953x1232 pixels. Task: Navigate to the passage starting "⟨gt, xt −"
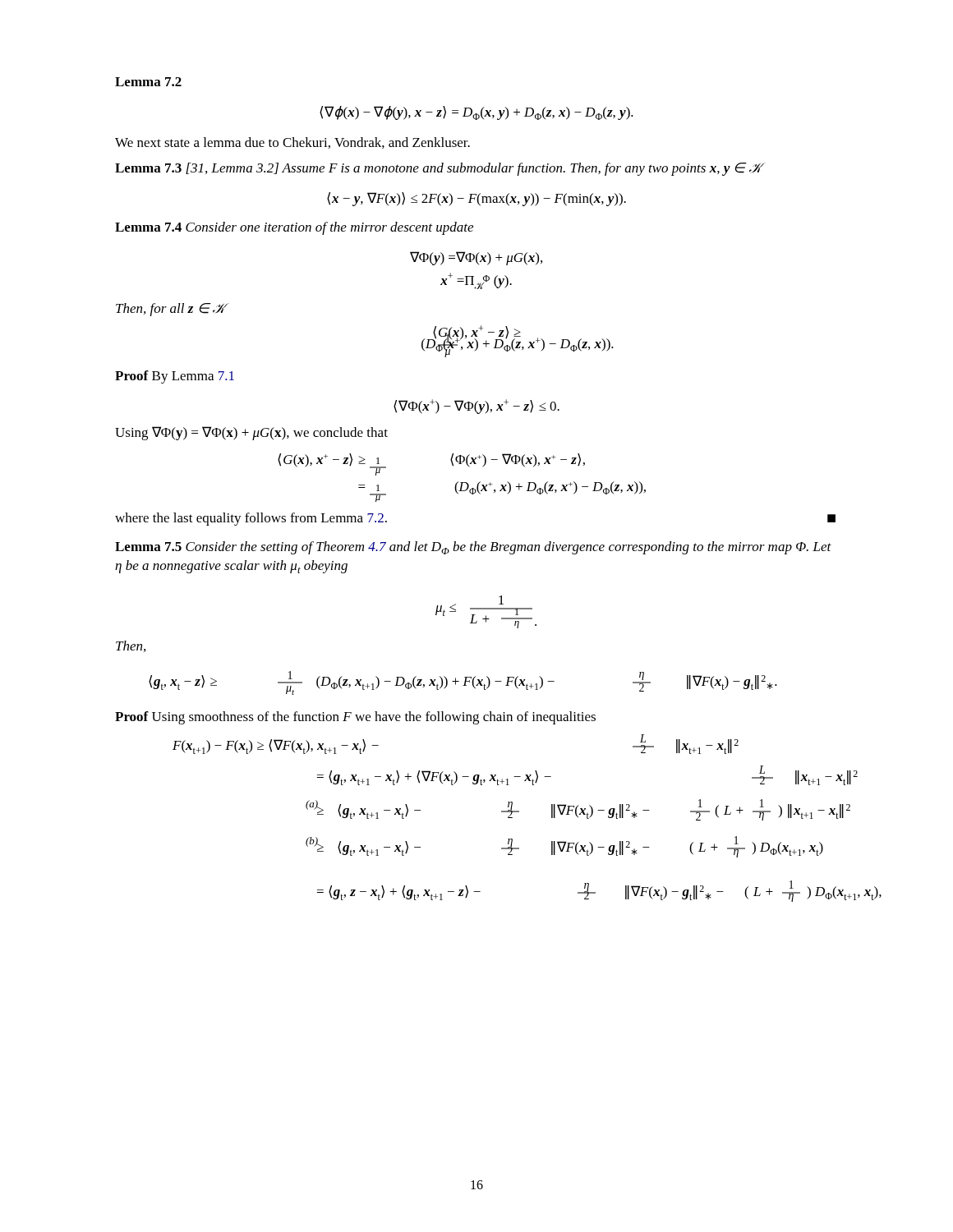(x=476, y=680)
